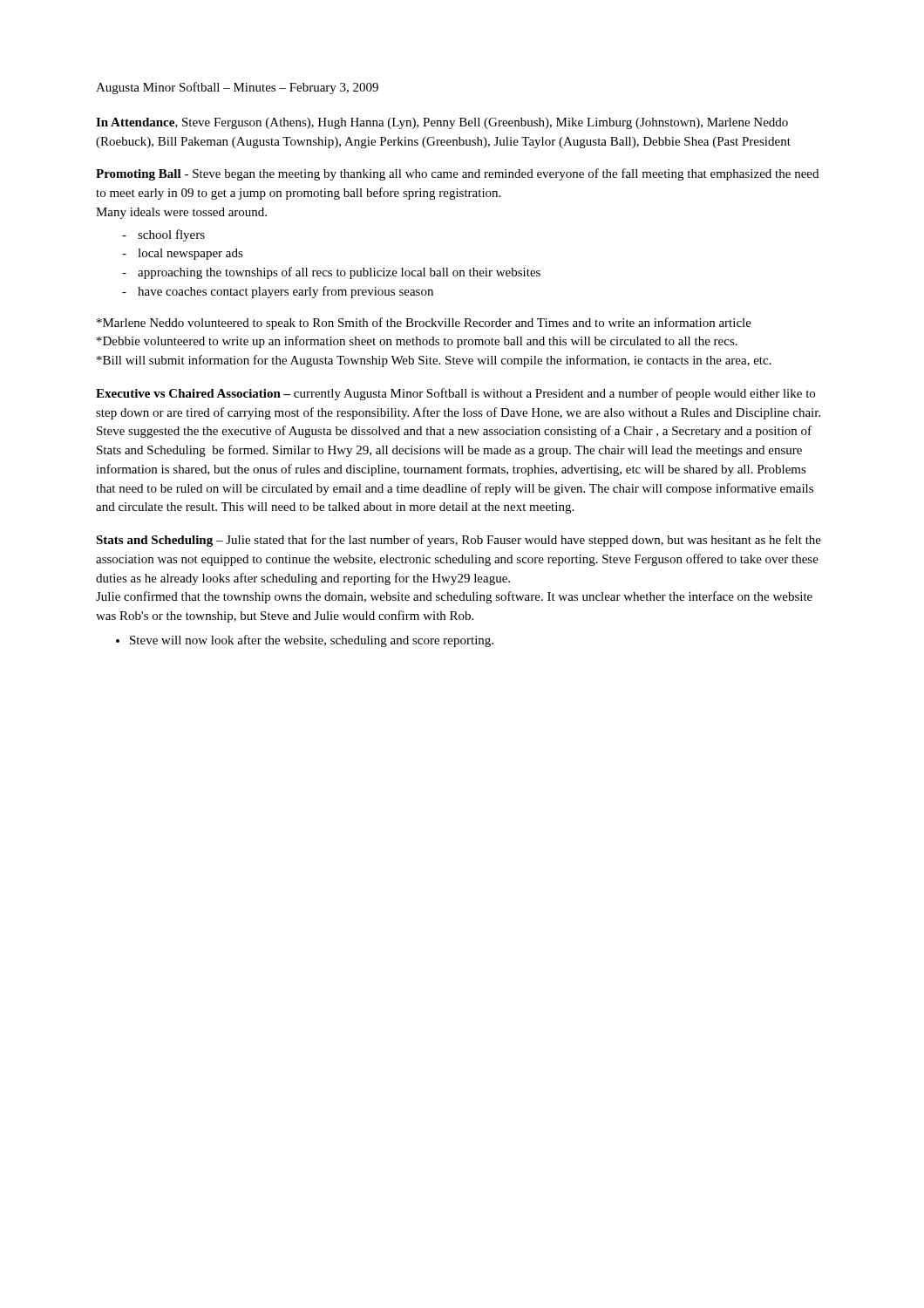Find the list item with the text "Steve will now look"
Screen dimensions: 1308x924
click(x=462, y=641)
